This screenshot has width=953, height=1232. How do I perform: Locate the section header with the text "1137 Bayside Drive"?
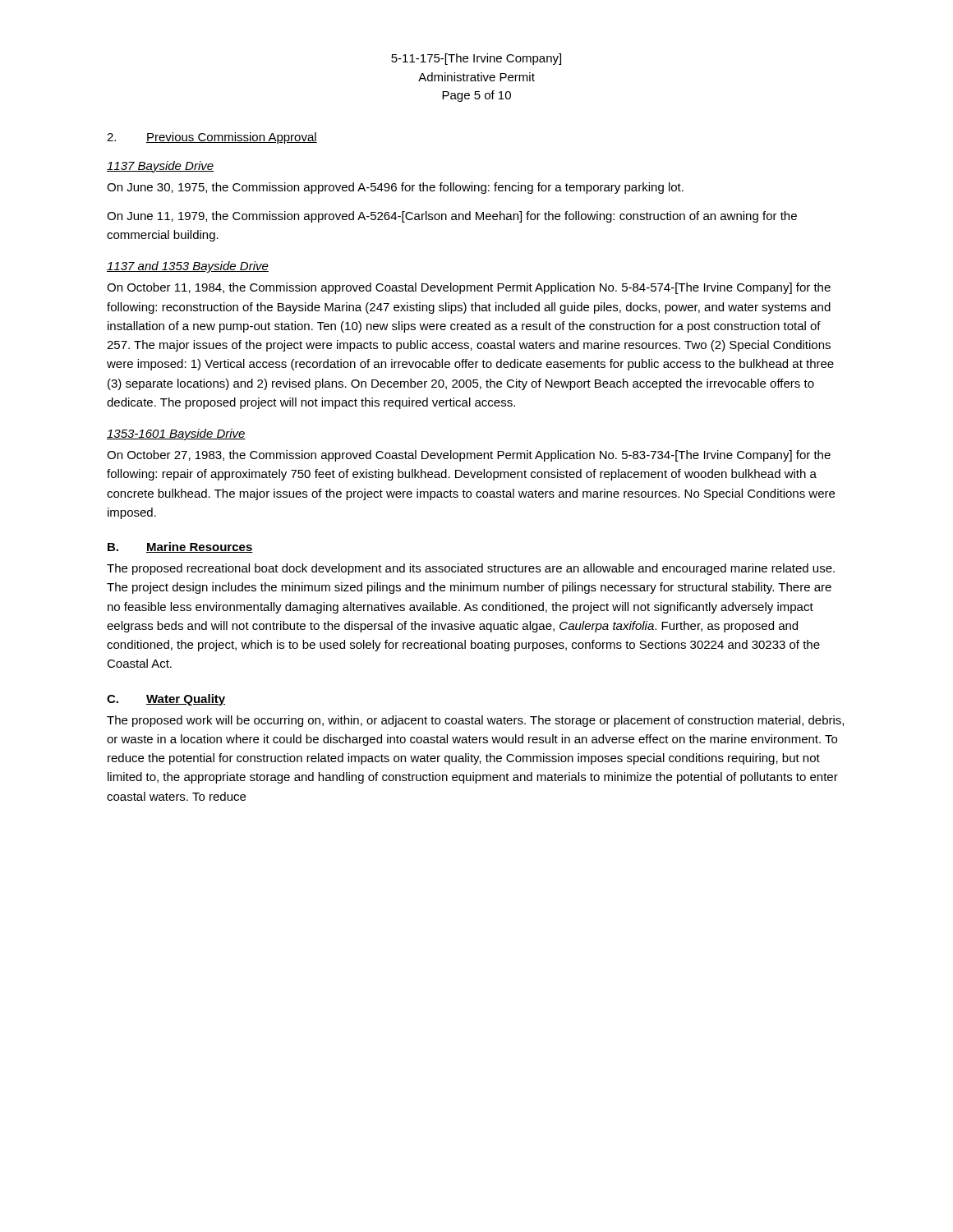(x=160, y=165)
